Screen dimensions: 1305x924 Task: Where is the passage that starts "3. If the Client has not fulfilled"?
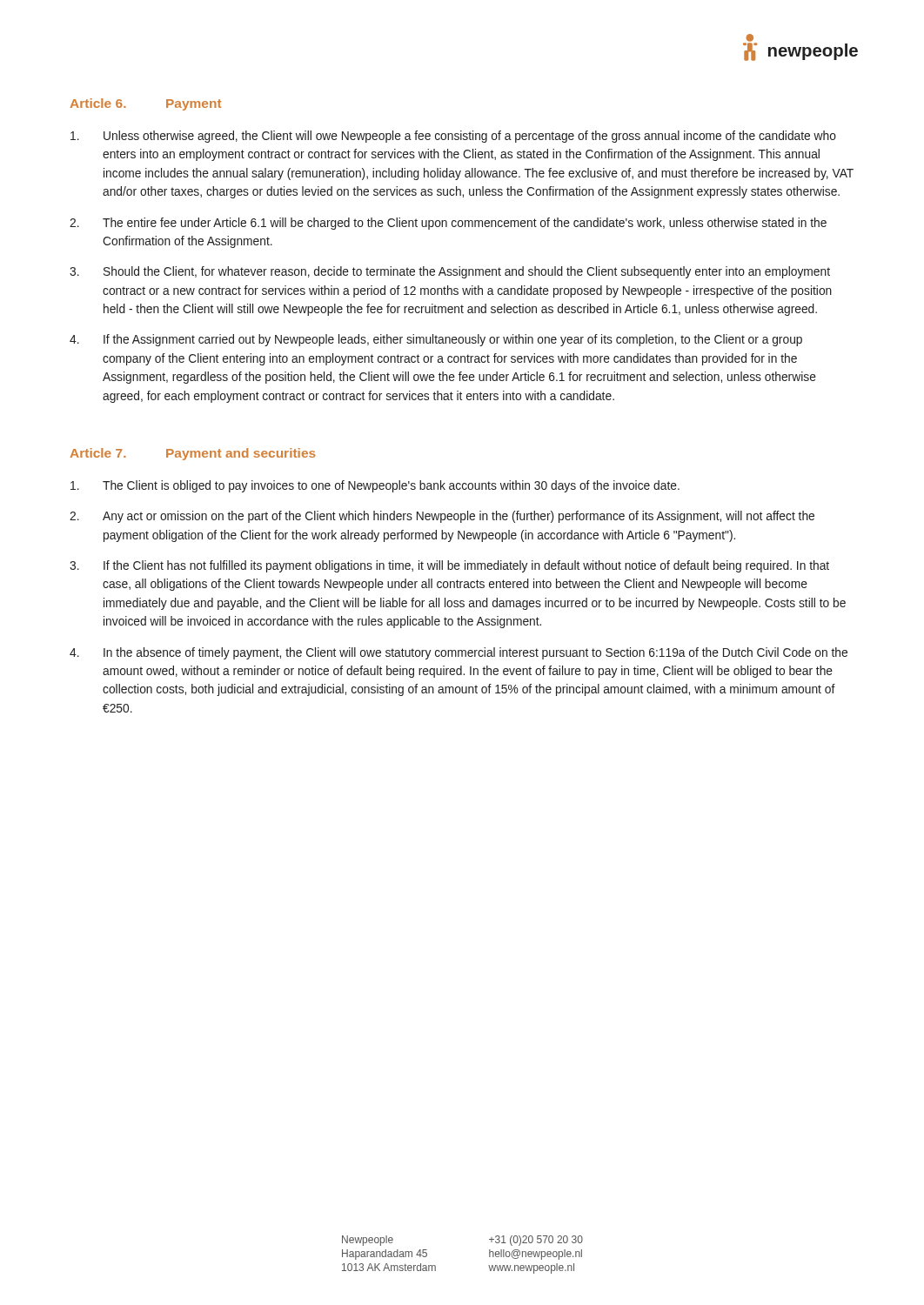462,594
